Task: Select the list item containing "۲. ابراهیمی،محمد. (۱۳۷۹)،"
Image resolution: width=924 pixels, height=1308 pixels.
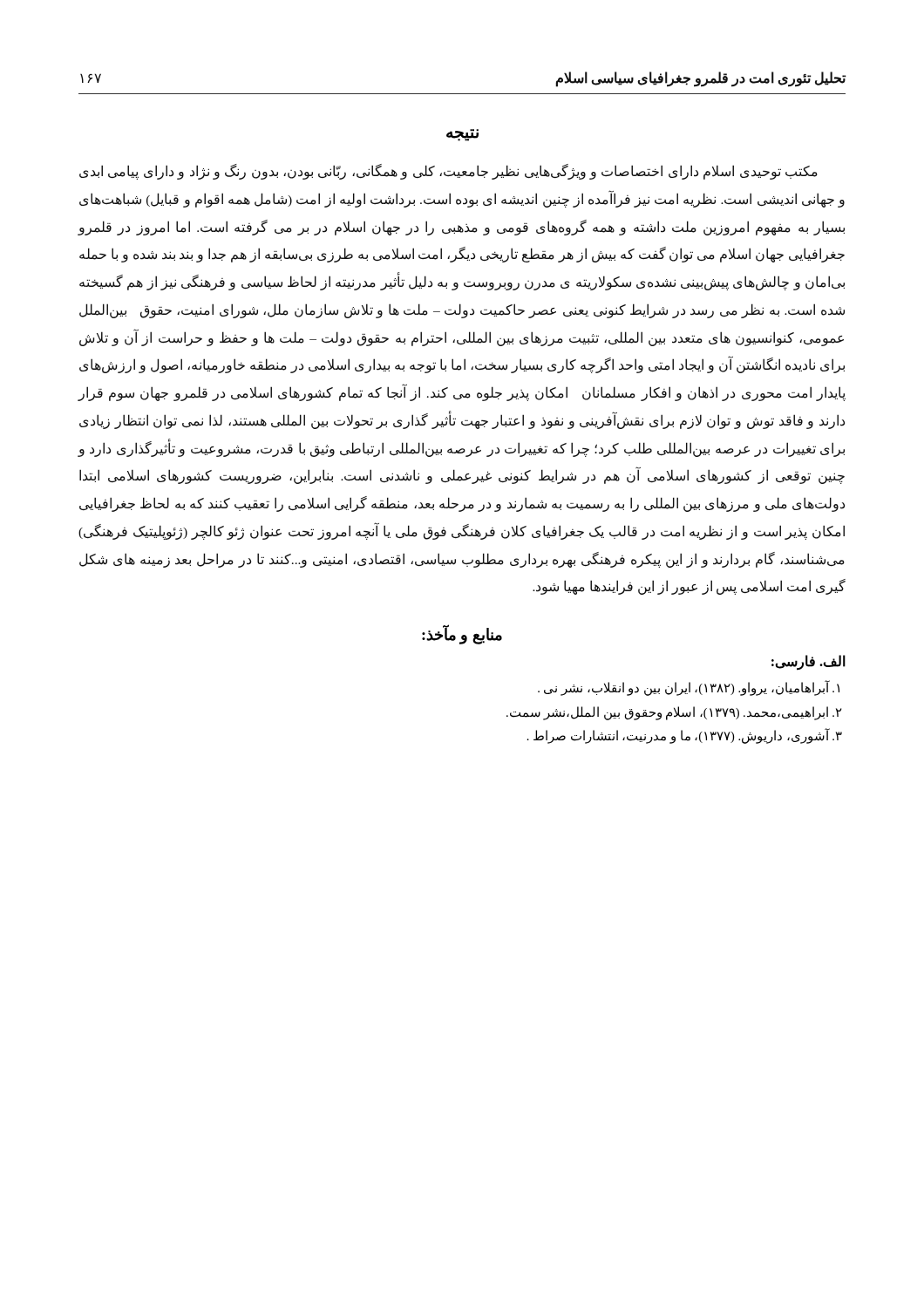Action: (x=674, y=712)
